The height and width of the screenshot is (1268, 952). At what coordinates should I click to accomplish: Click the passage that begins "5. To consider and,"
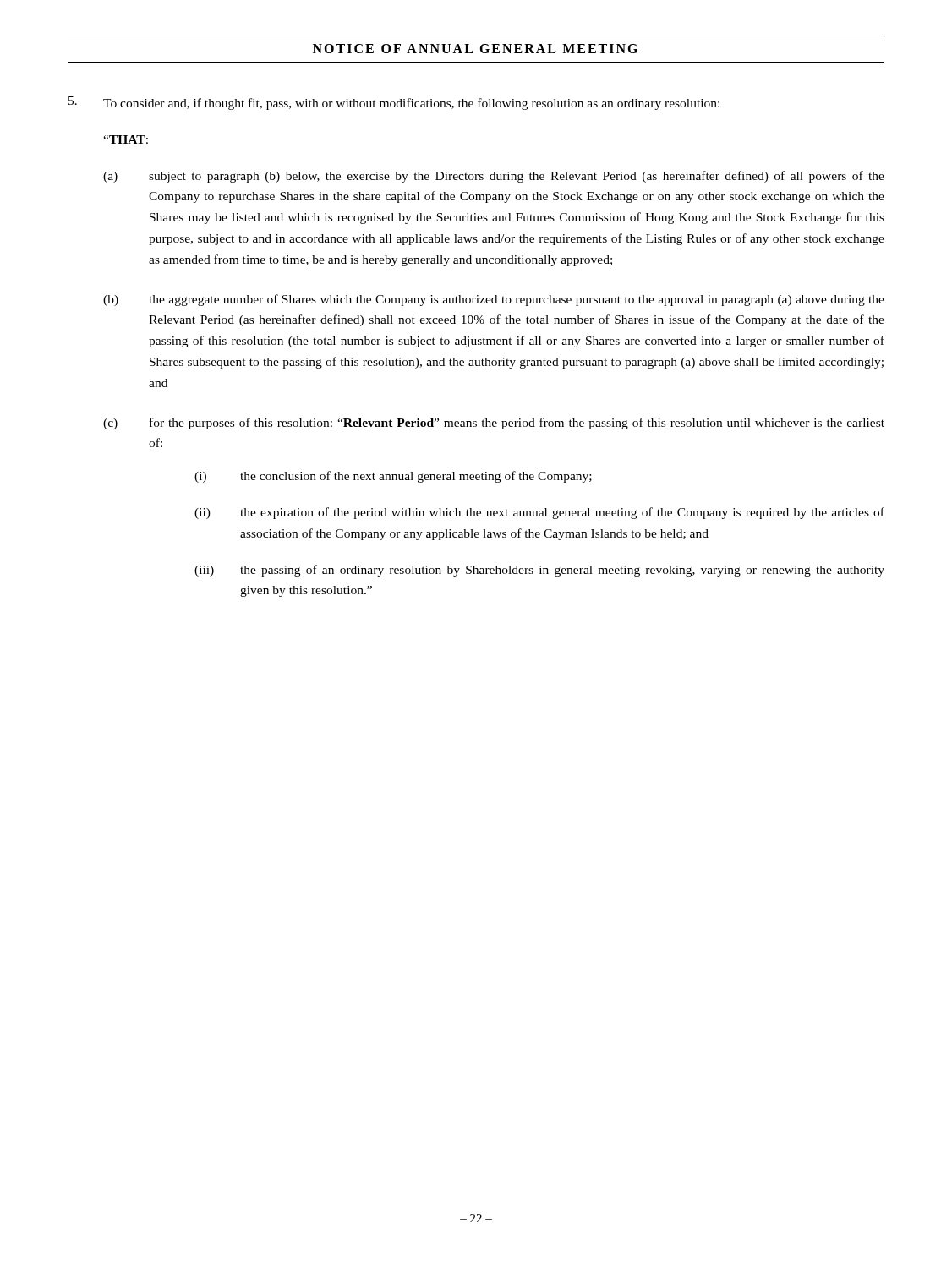(x=476, y=103)
